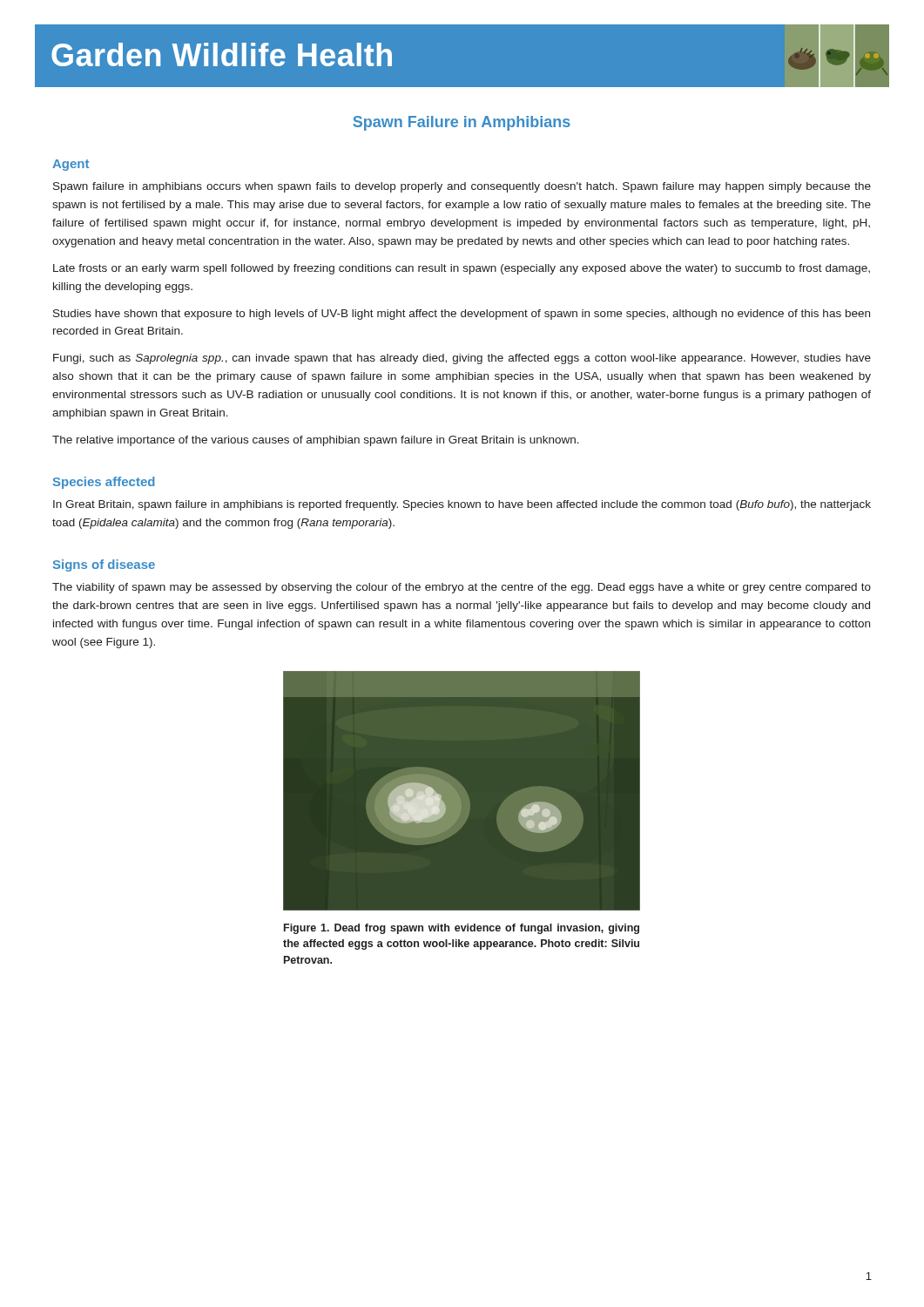The height and width of the screenshot is (1307, 924).
Task: Locate the text block that says "Studies have shown that exposure"
Action: [462, 322]
